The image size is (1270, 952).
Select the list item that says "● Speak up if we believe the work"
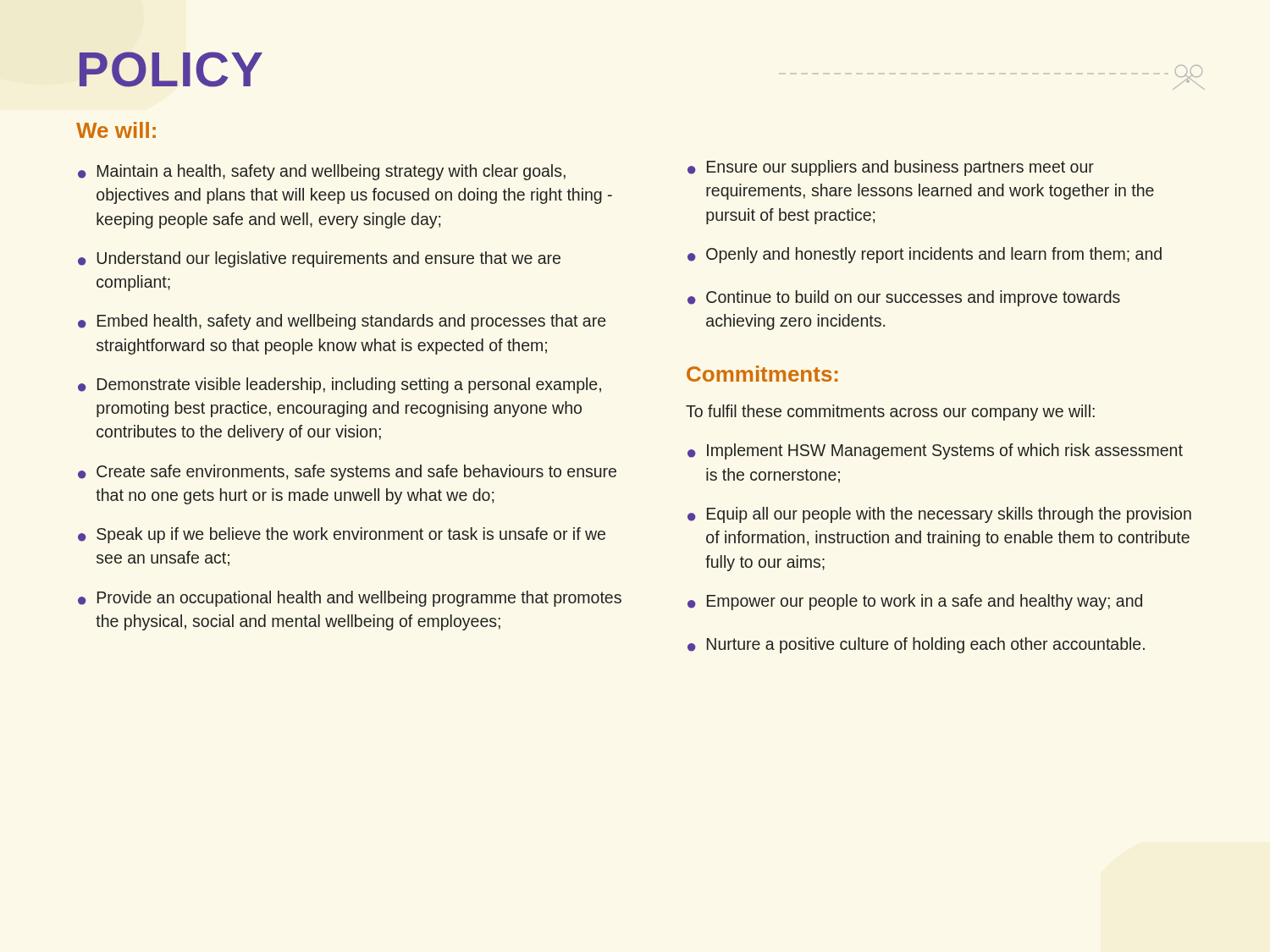coord(356,546)
